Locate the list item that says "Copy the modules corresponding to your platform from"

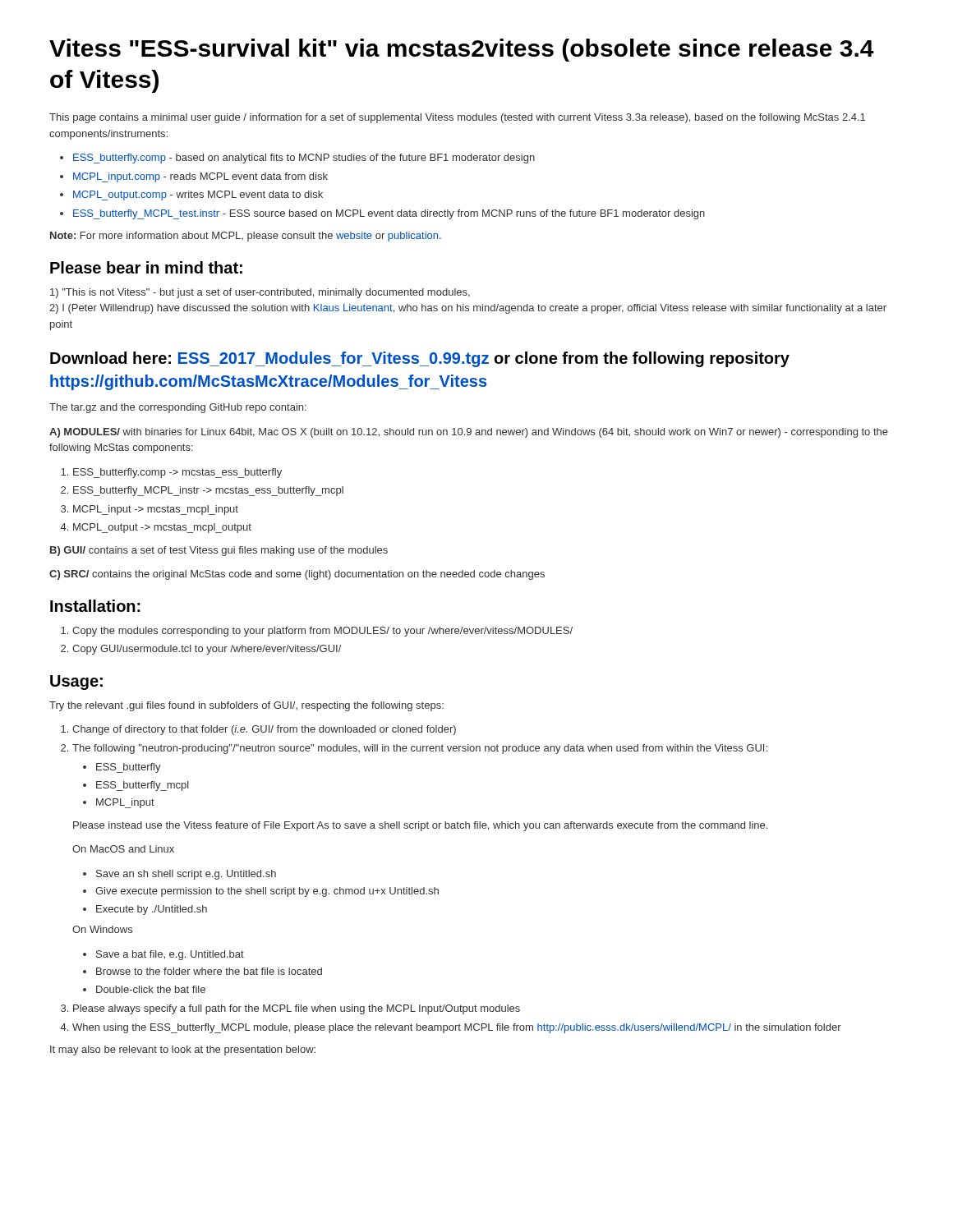[x=488, y=630]
